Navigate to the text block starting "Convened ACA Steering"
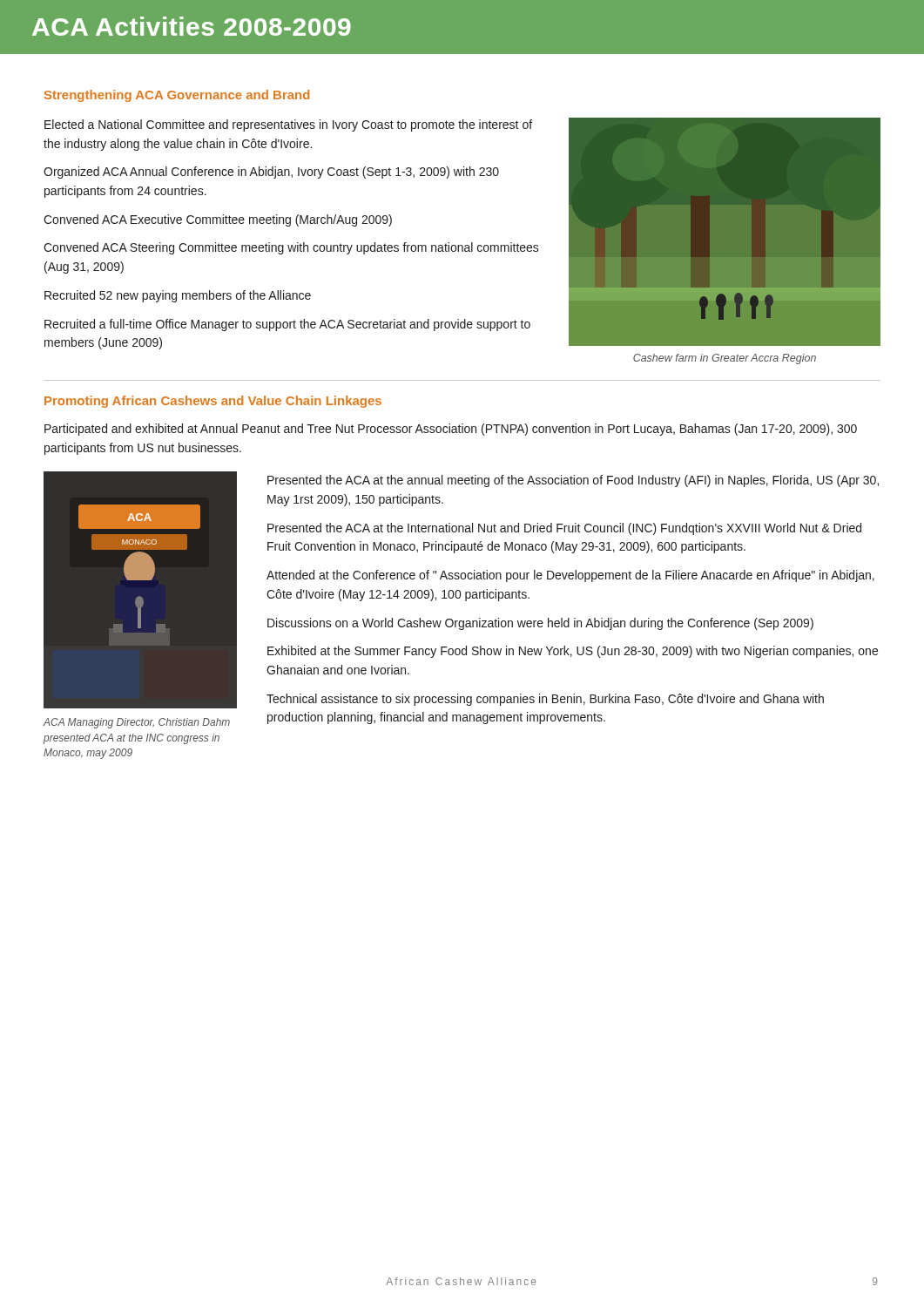The height and width of the screenshot is (1307, 924). pos(291,257)
